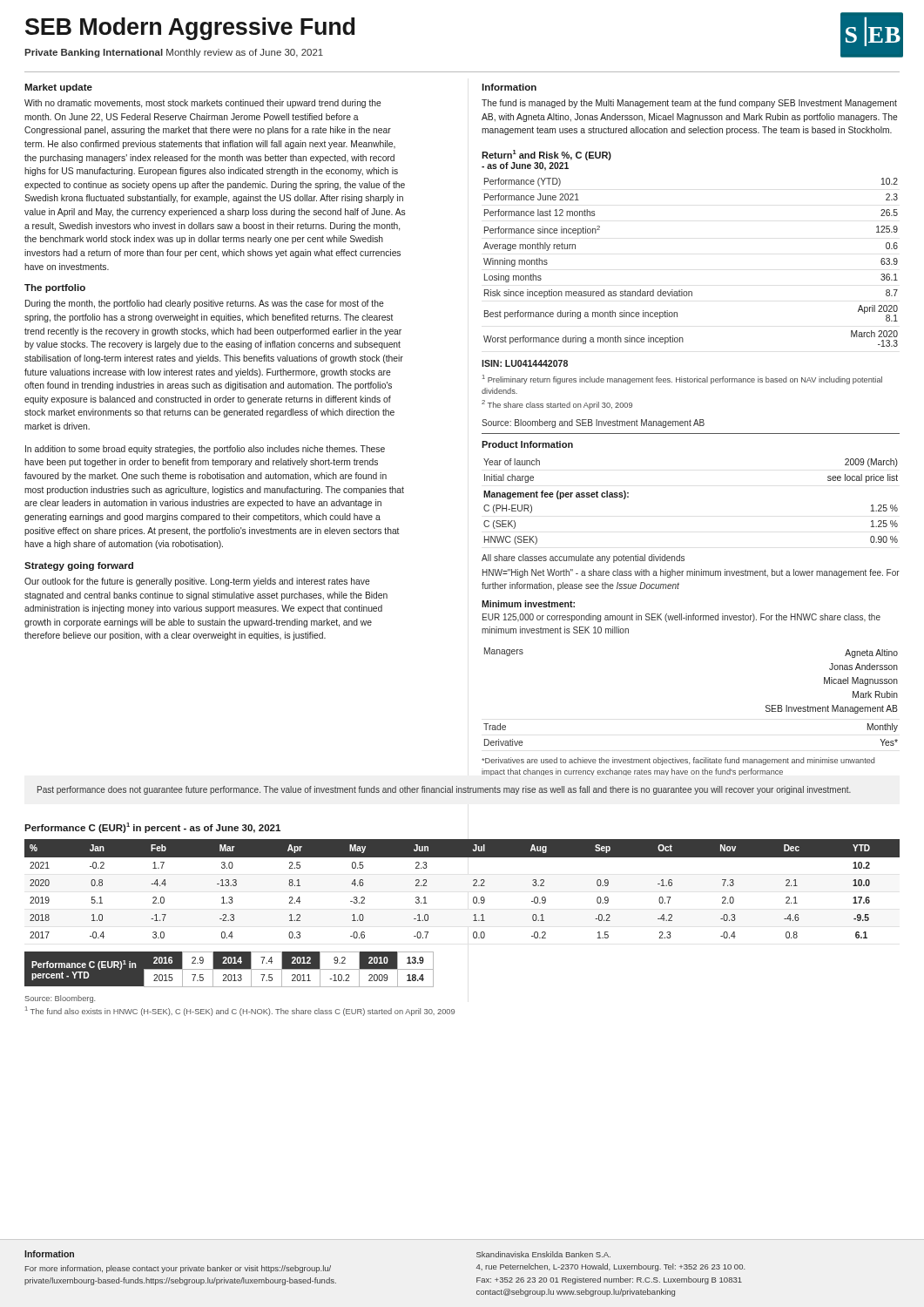The height and width of the screenshot is (1307, 924).
Task: Point to the element starting "Minimum investment:"
Action: (529, 604)
